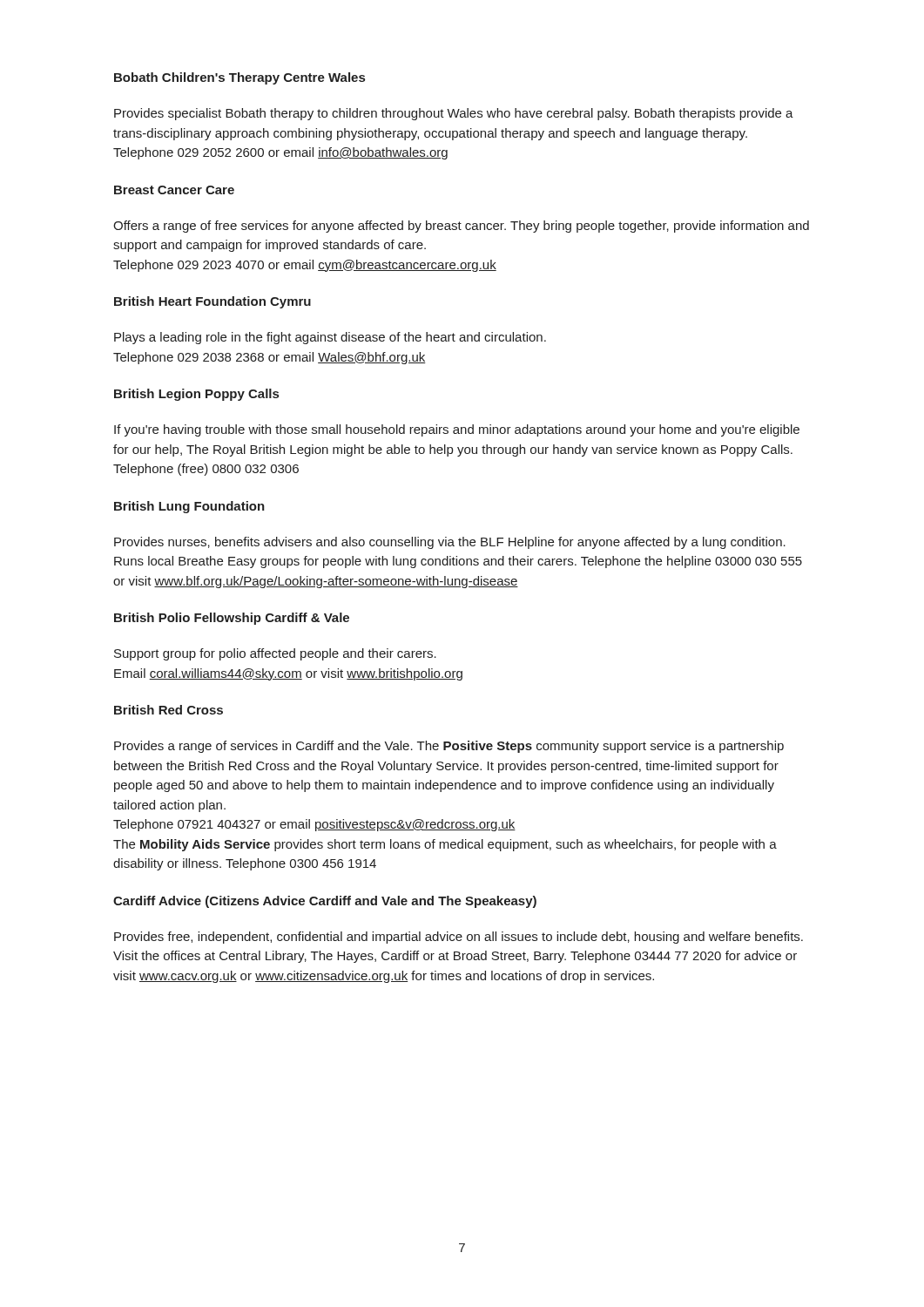Find the passage starting "Provides a range of services in Cardiff"
This screenshot has height=1307, width=924.
click(449, 747)
